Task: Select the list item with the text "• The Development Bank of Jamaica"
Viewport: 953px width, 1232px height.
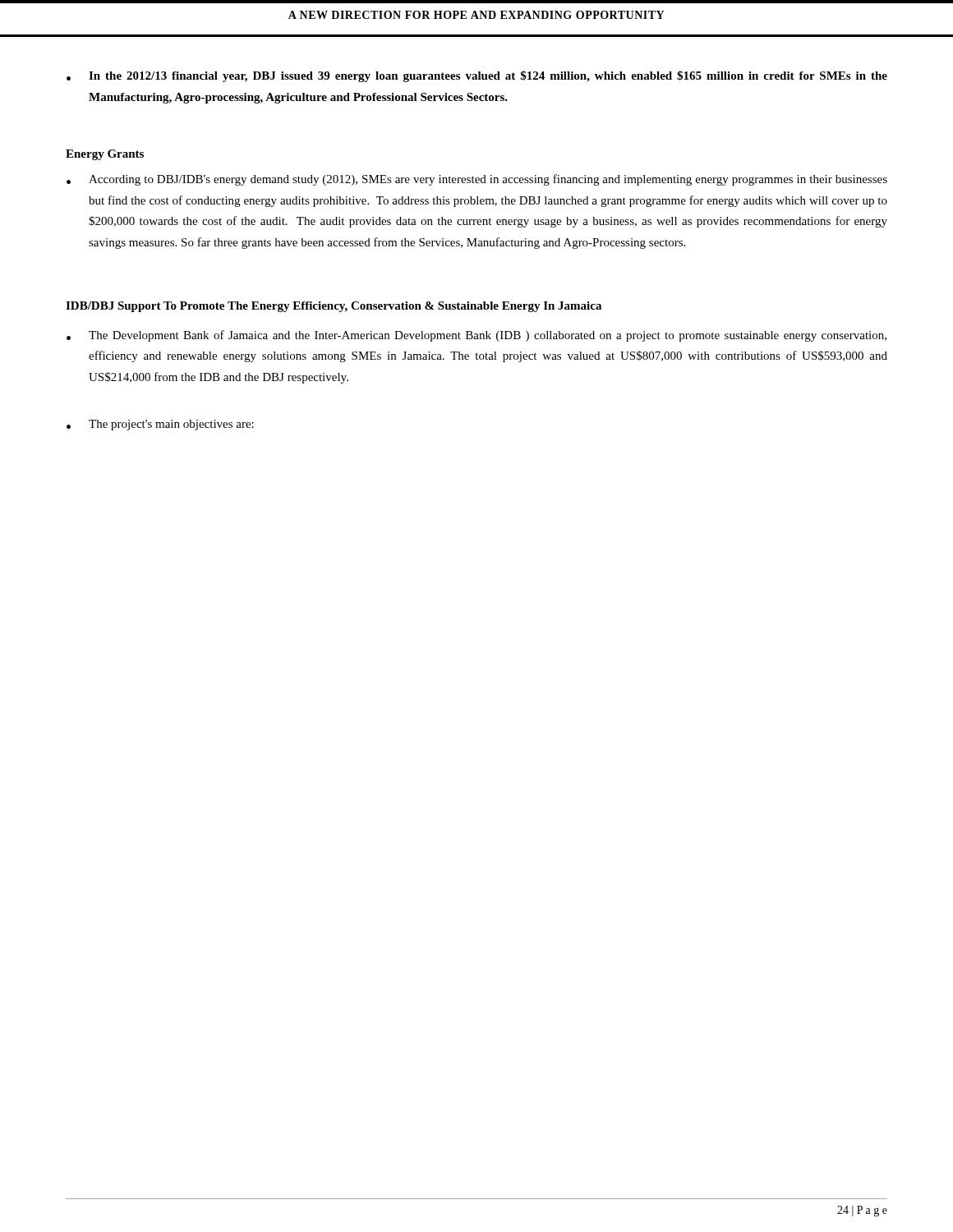Action: (x=476, y=356)
